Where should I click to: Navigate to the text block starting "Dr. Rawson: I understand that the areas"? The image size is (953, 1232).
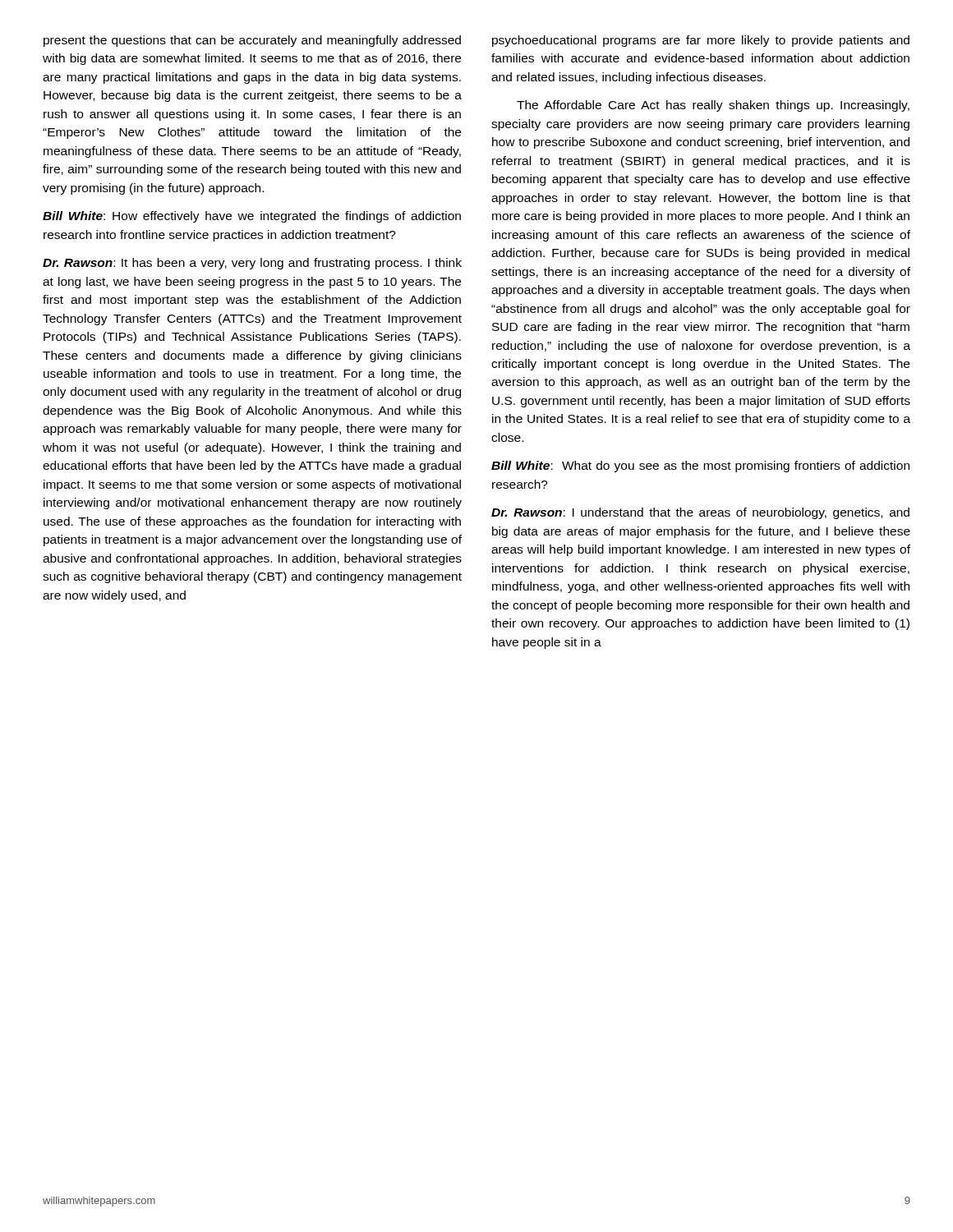(x=701, y=578)
